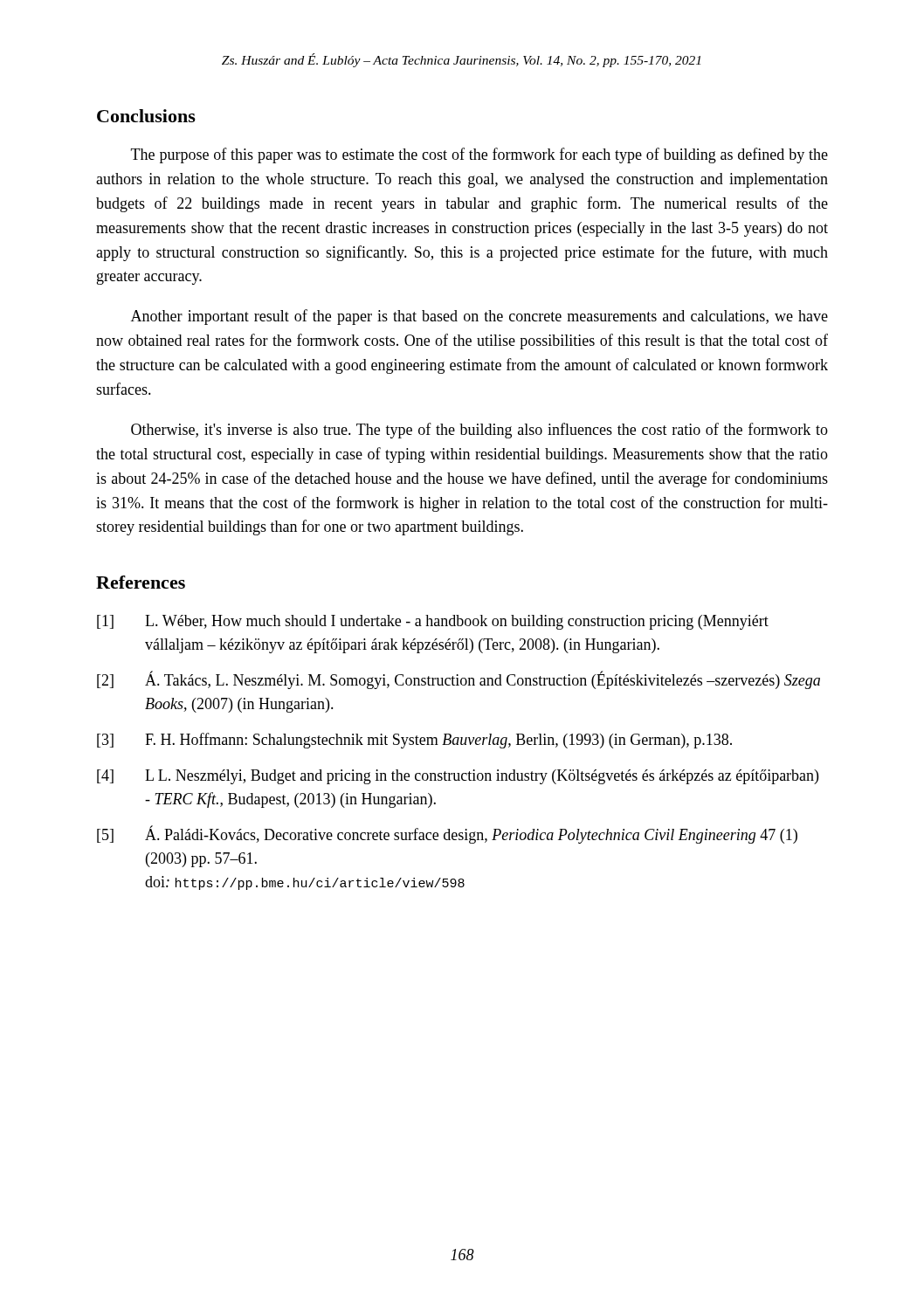Point to the text block starting "The purpose of"
This screenshot has width=924, height=1310.
click(x=462, y=342)
